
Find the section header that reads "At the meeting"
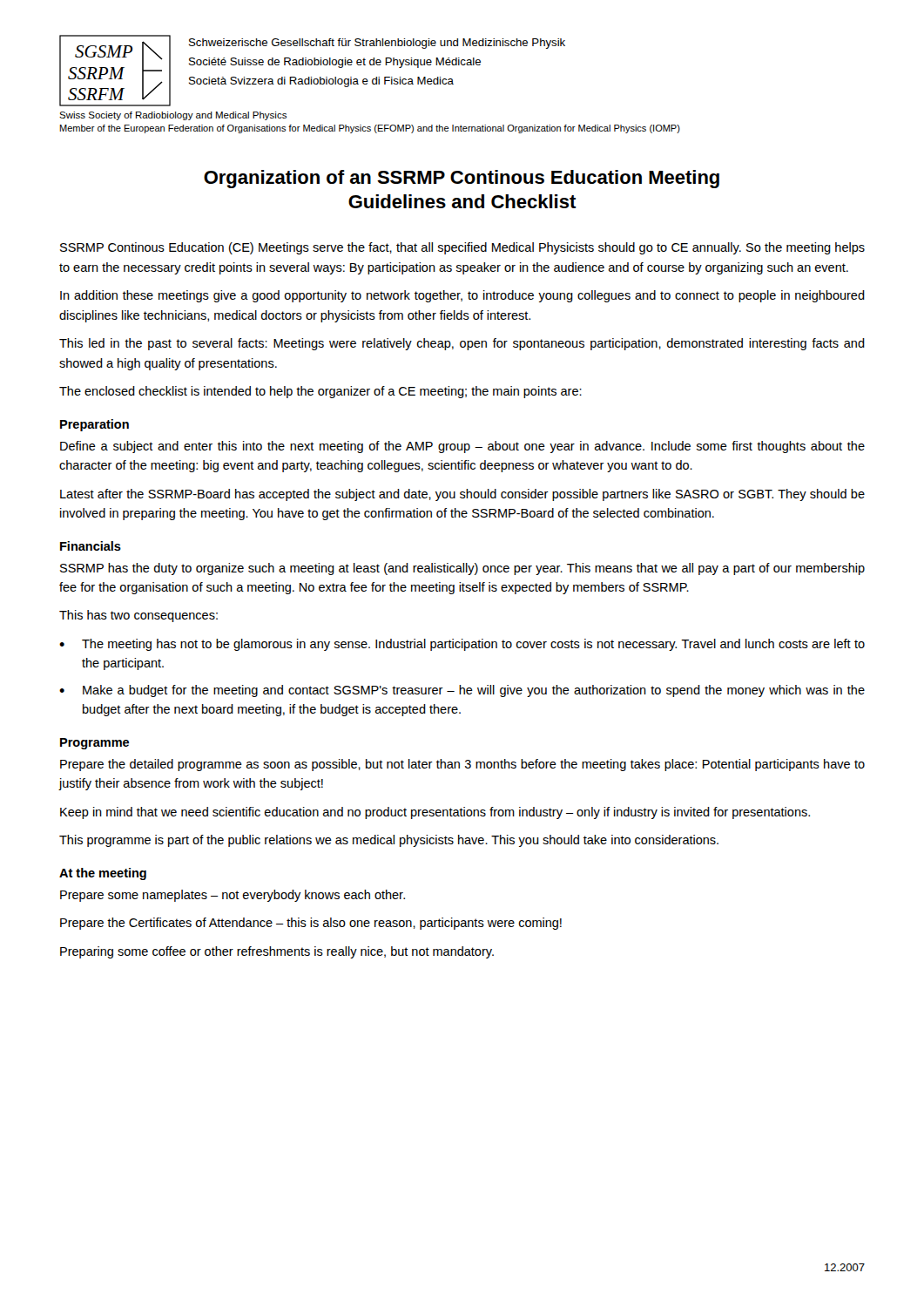coord(103,873)
